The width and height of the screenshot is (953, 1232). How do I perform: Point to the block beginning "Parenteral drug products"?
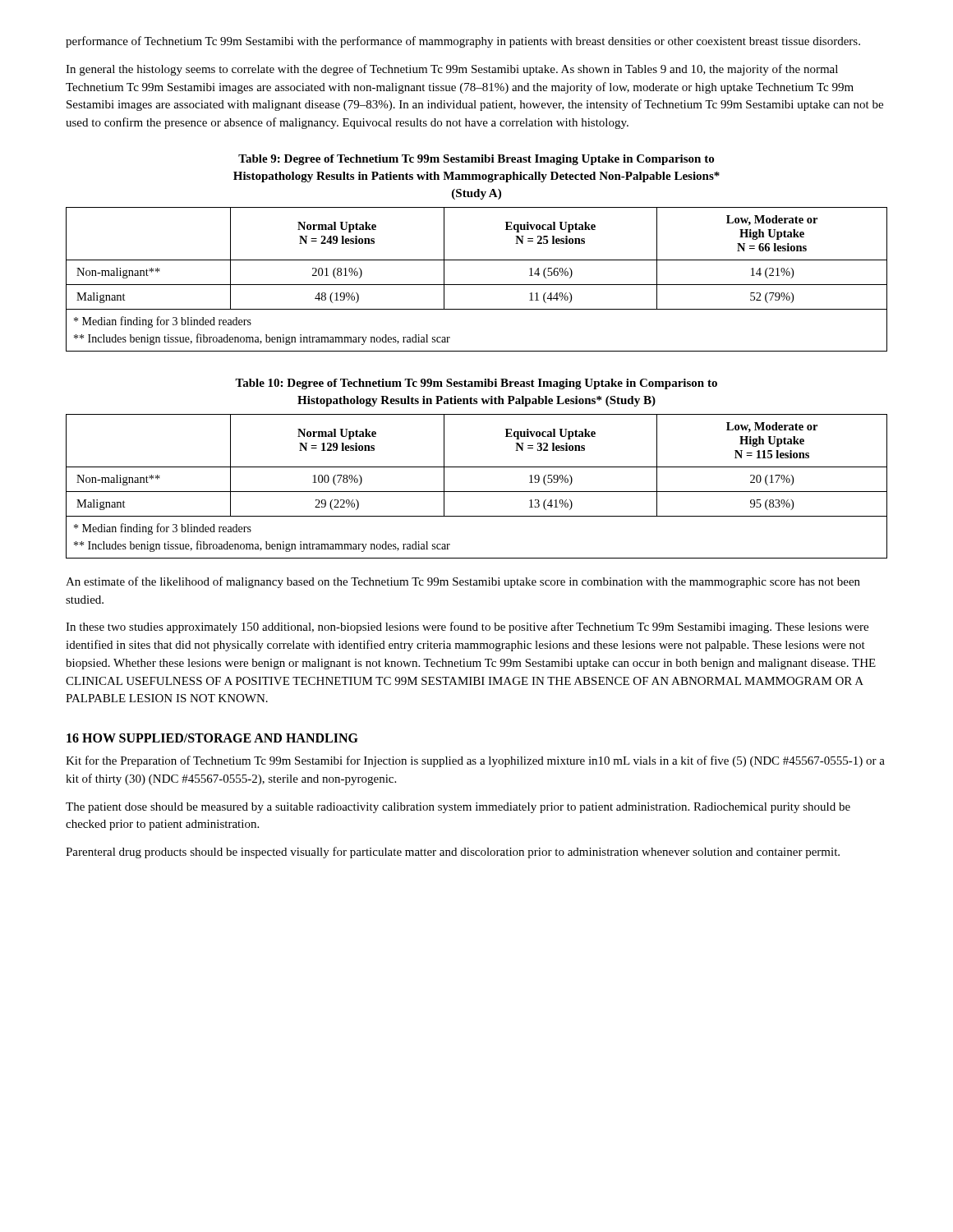(x=476, y=852)
